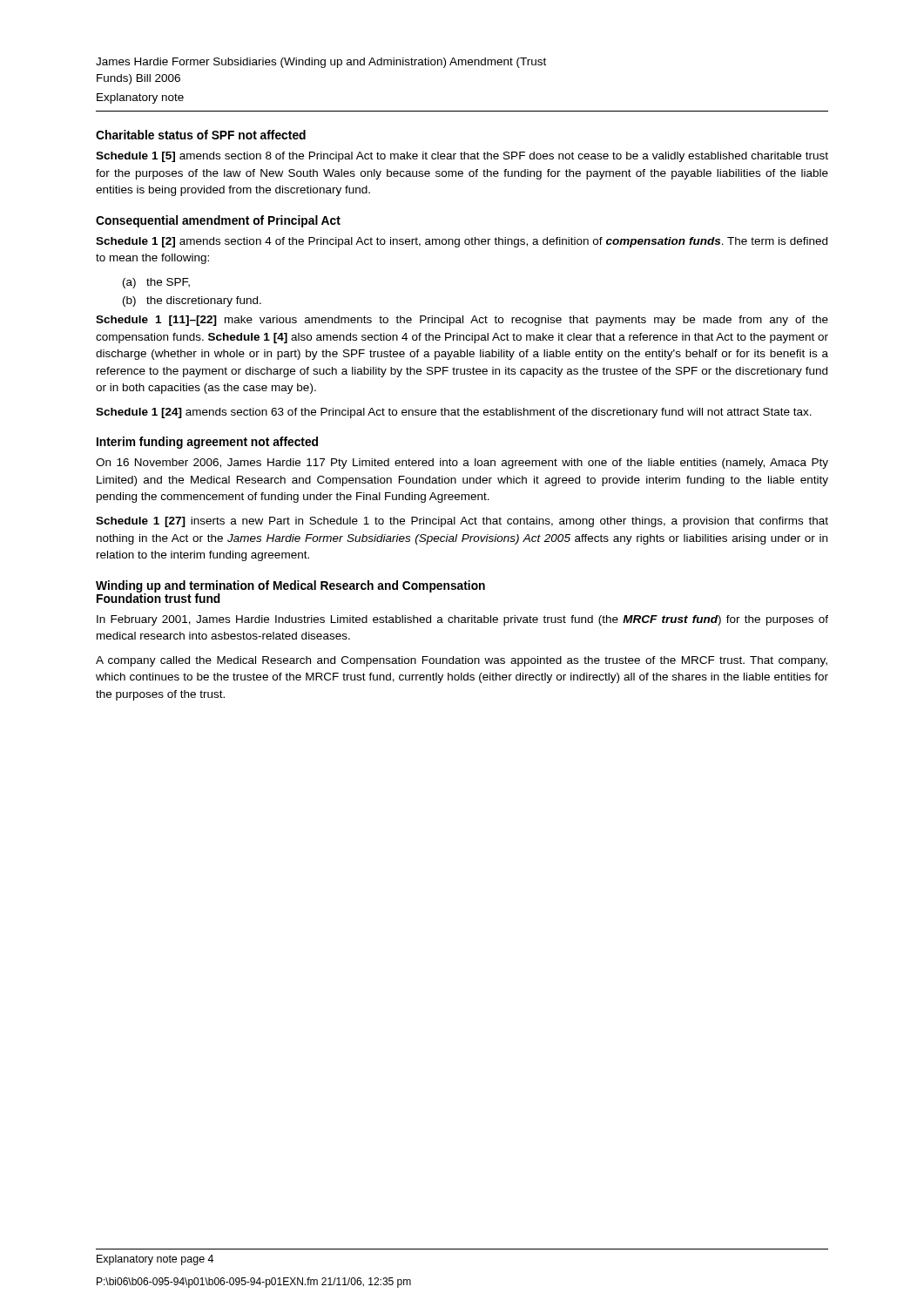Locate the text "Consequential amendment of Principal Act"
The width and height of the screenshot is (924, 1307).
click(218, 221)
